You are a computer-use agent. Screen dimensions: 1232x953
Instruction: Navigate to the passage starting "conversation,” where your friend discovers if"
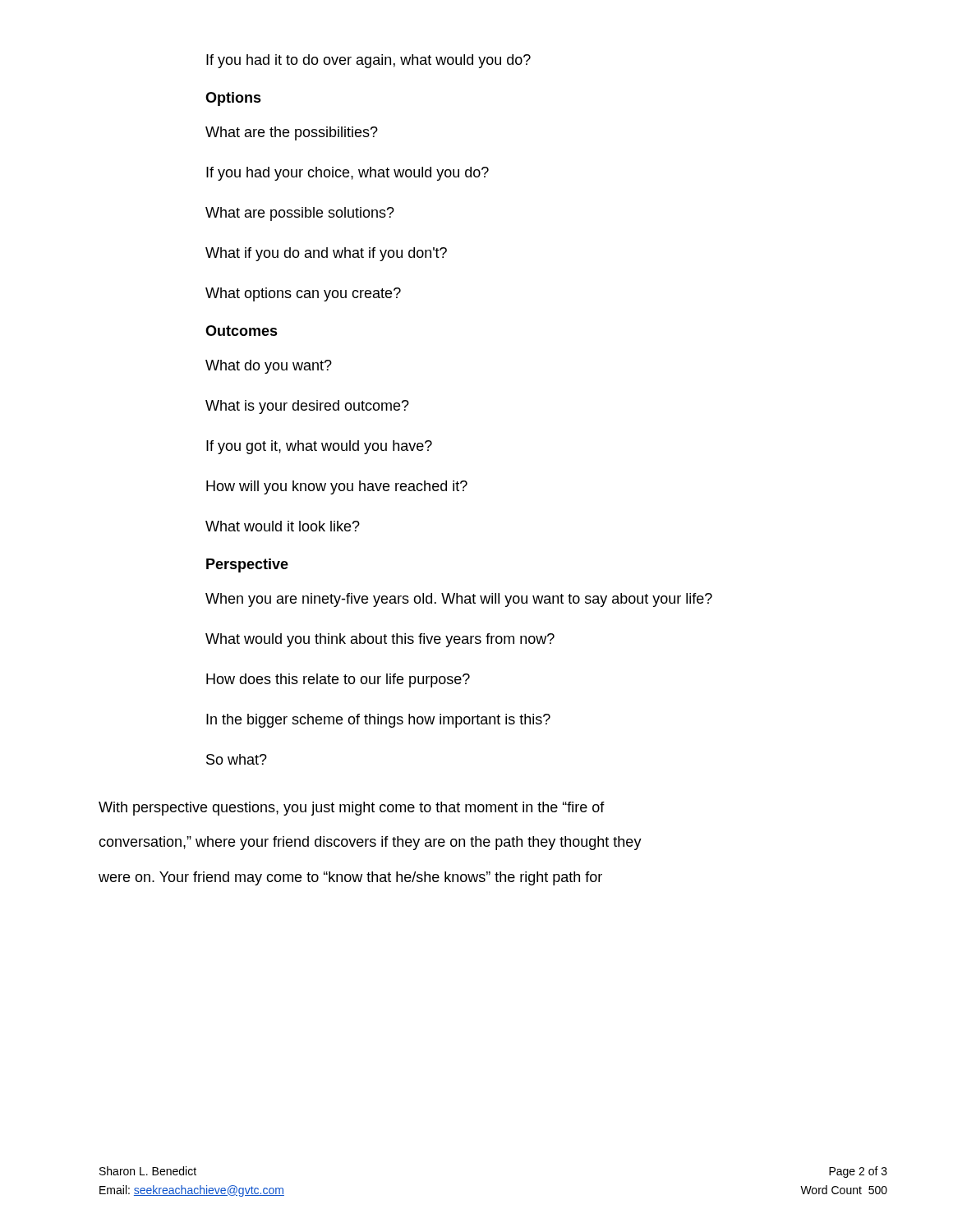pyautogui.click(x=370, y=842)
